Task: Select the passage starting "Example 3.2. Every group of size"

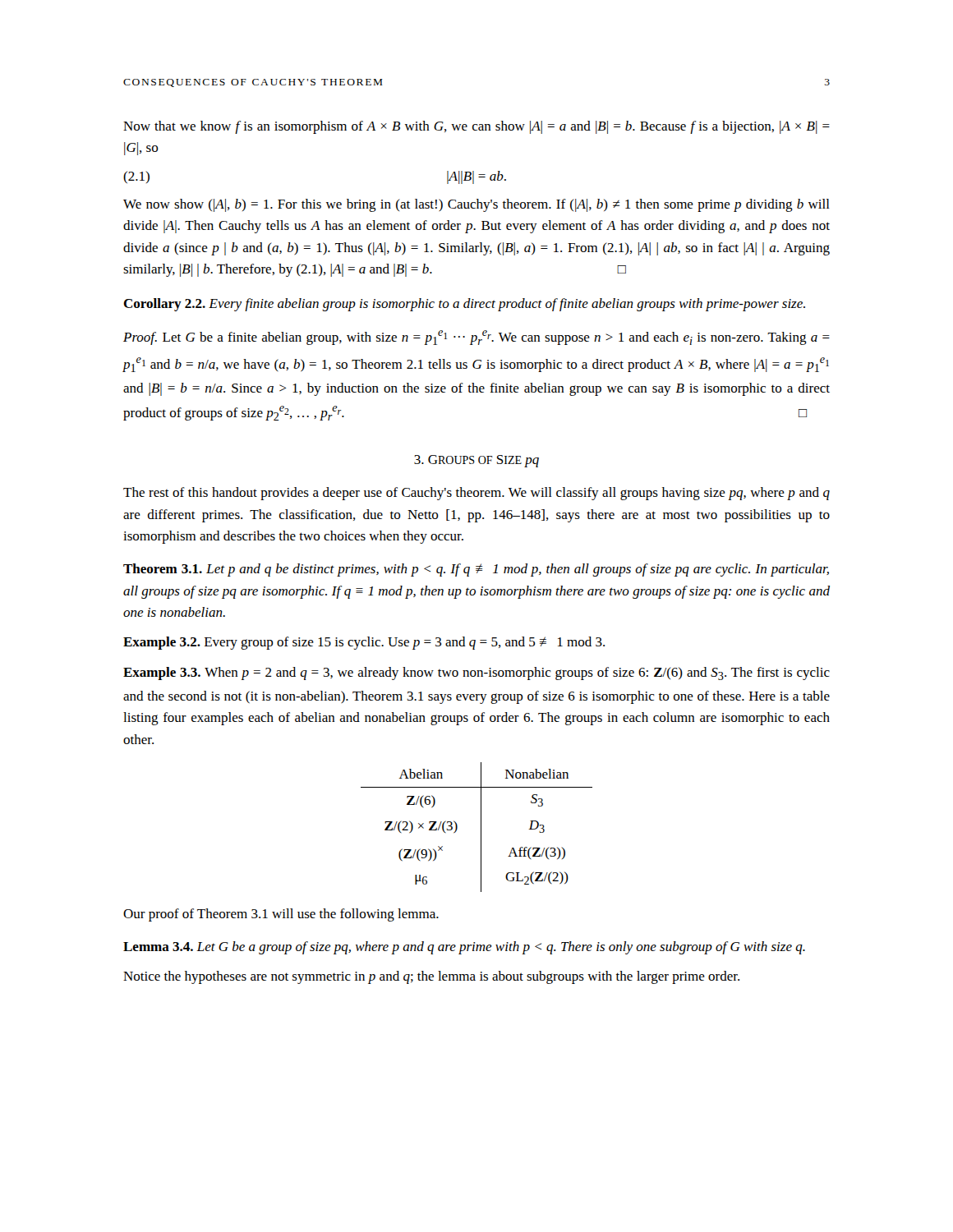Action: click(x=364, y=642)
